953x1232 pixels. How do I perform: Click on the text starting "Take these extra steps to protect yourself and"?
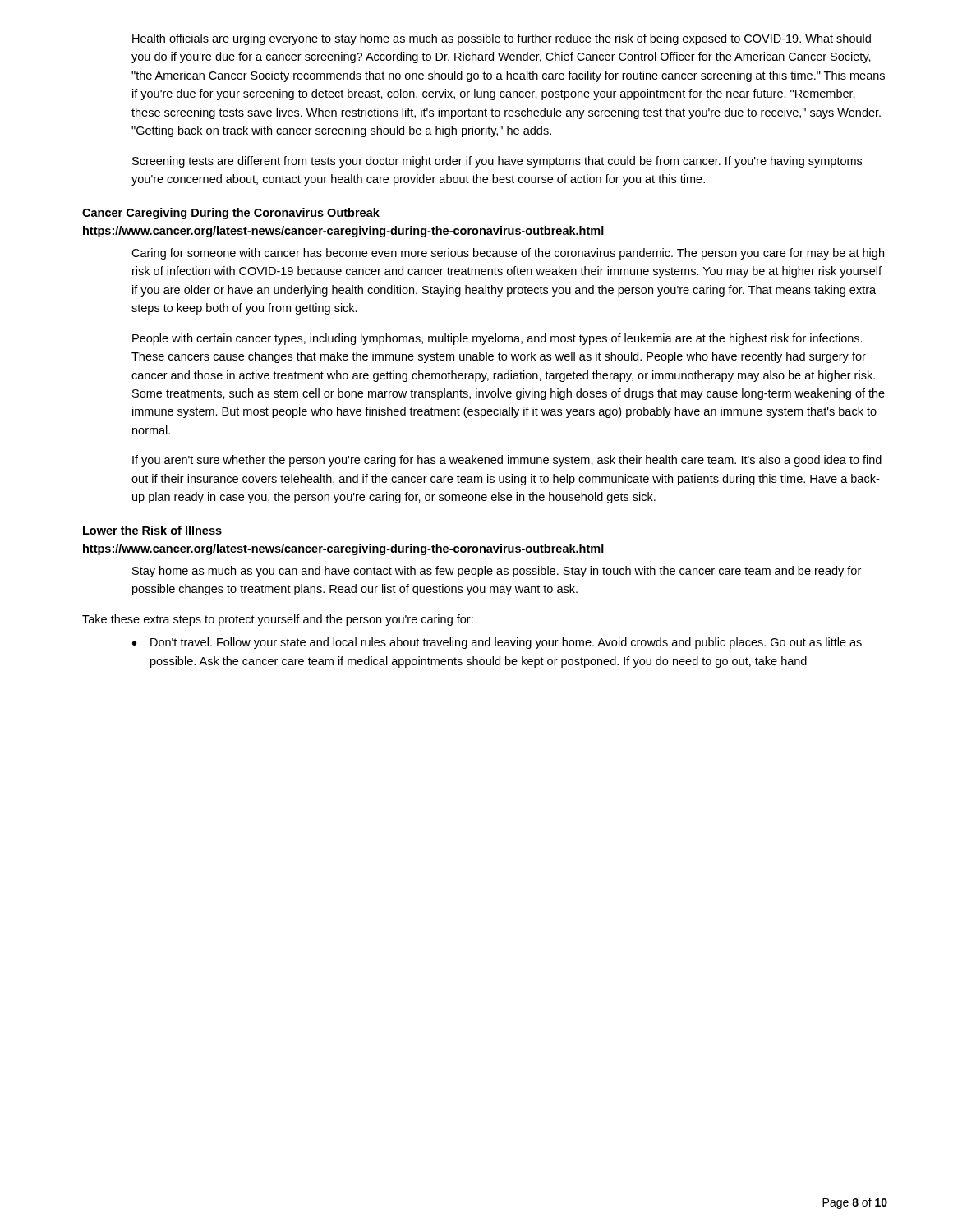point(278,620)
